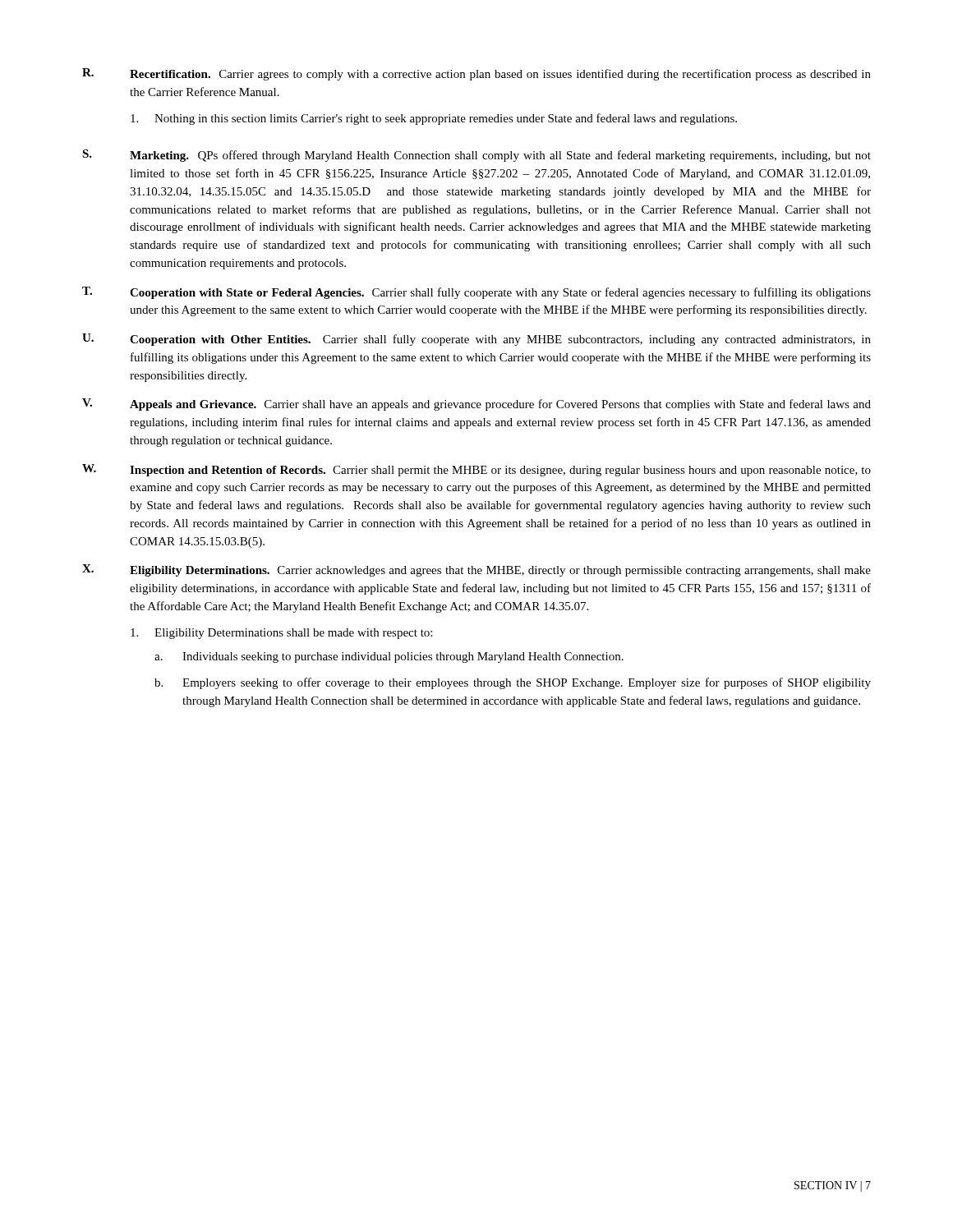
Task: Locate the list item that says "V. Appeals and Grievance. Carrier shall"
Action: 476,423
